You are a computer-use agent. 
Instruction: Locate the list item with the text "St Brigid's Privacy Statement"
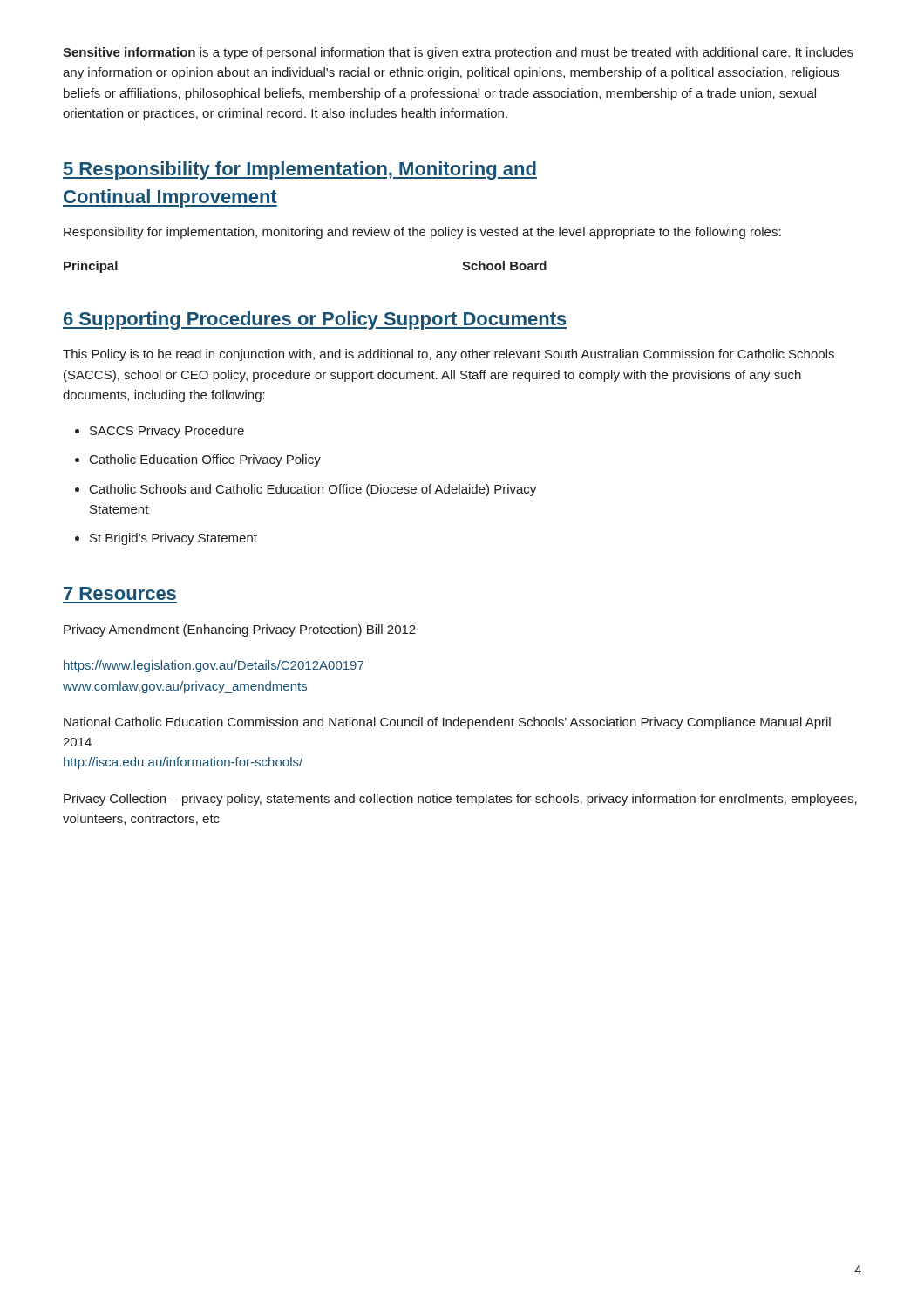(x=173, y=538)
